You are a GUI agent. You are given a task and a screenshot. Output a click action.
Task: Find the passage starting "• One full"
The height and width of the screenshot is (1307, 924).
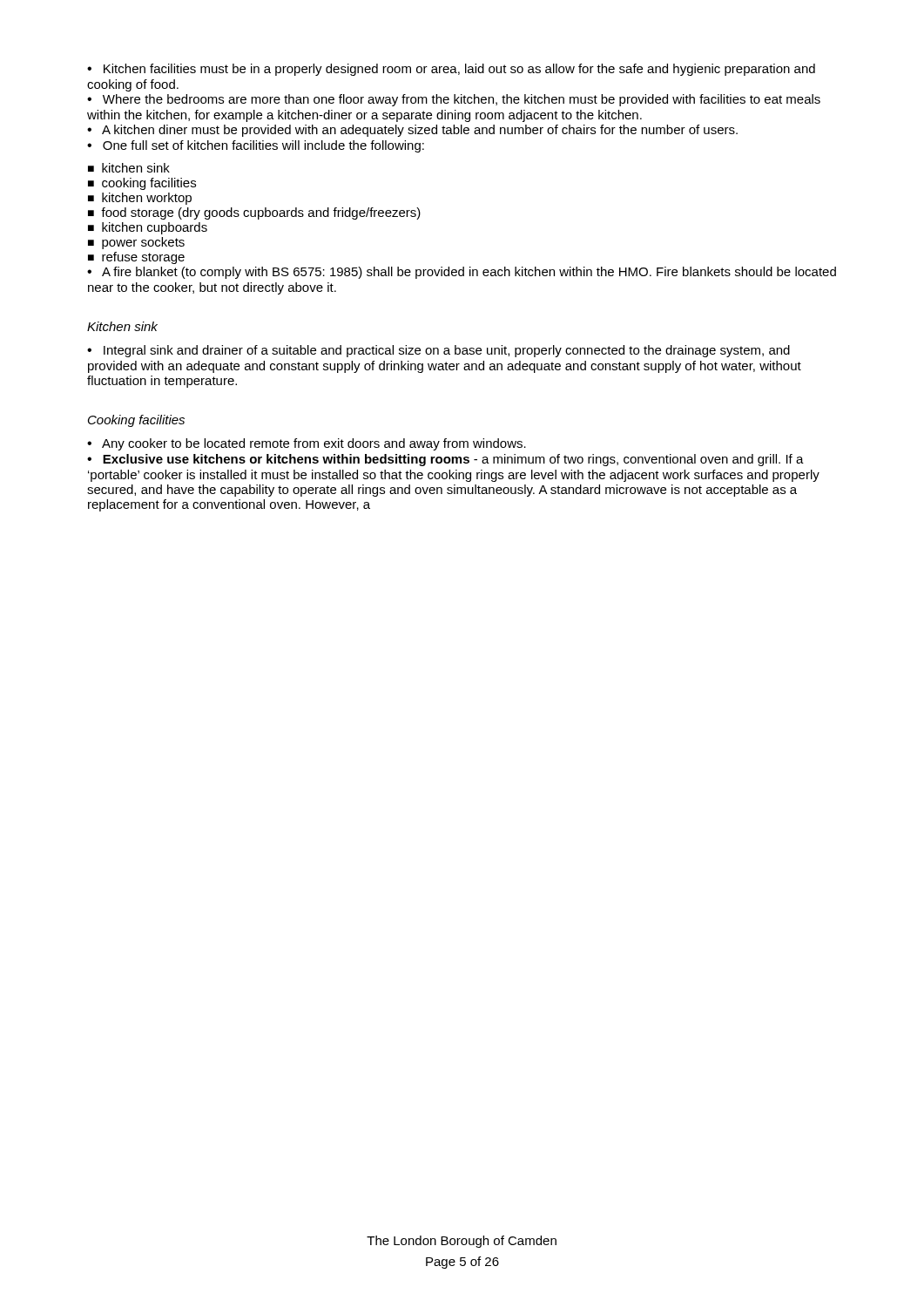(256, 146)
